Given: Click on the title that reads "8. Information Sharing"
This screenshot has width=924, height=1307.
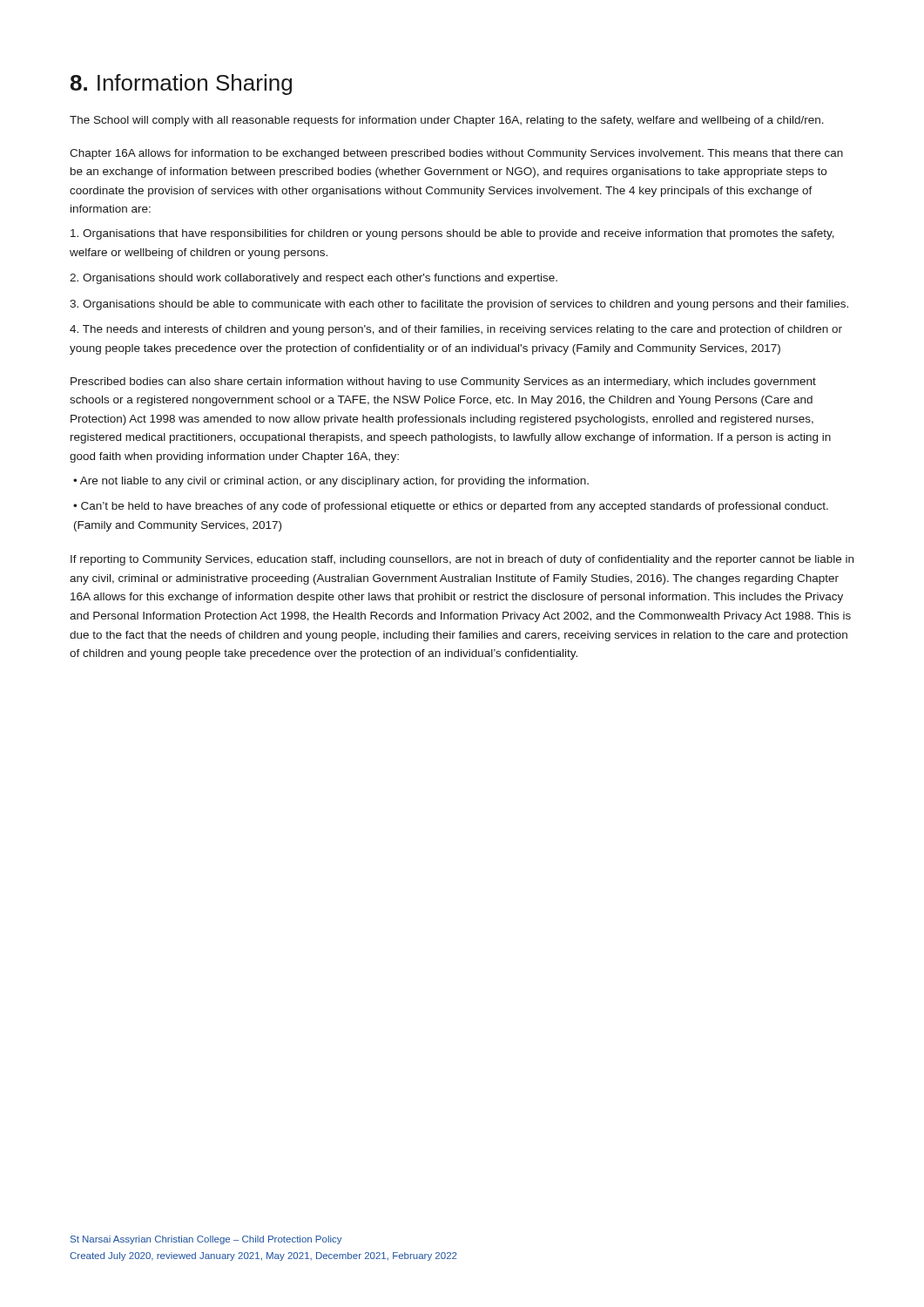Looking at the screenshot, I should click(181, 83).
